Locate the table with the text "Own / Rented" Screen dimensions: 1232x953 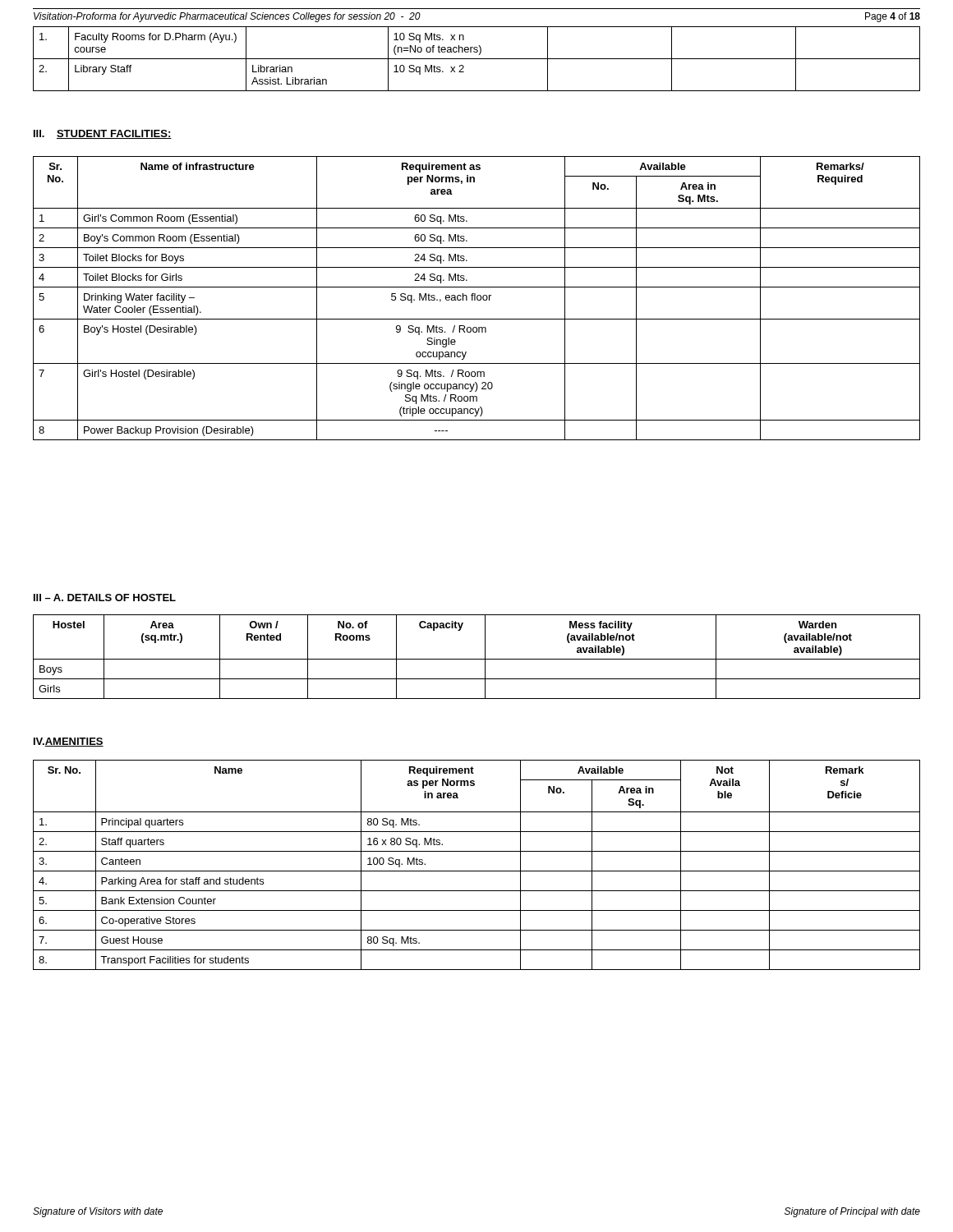tap(476, 657)
